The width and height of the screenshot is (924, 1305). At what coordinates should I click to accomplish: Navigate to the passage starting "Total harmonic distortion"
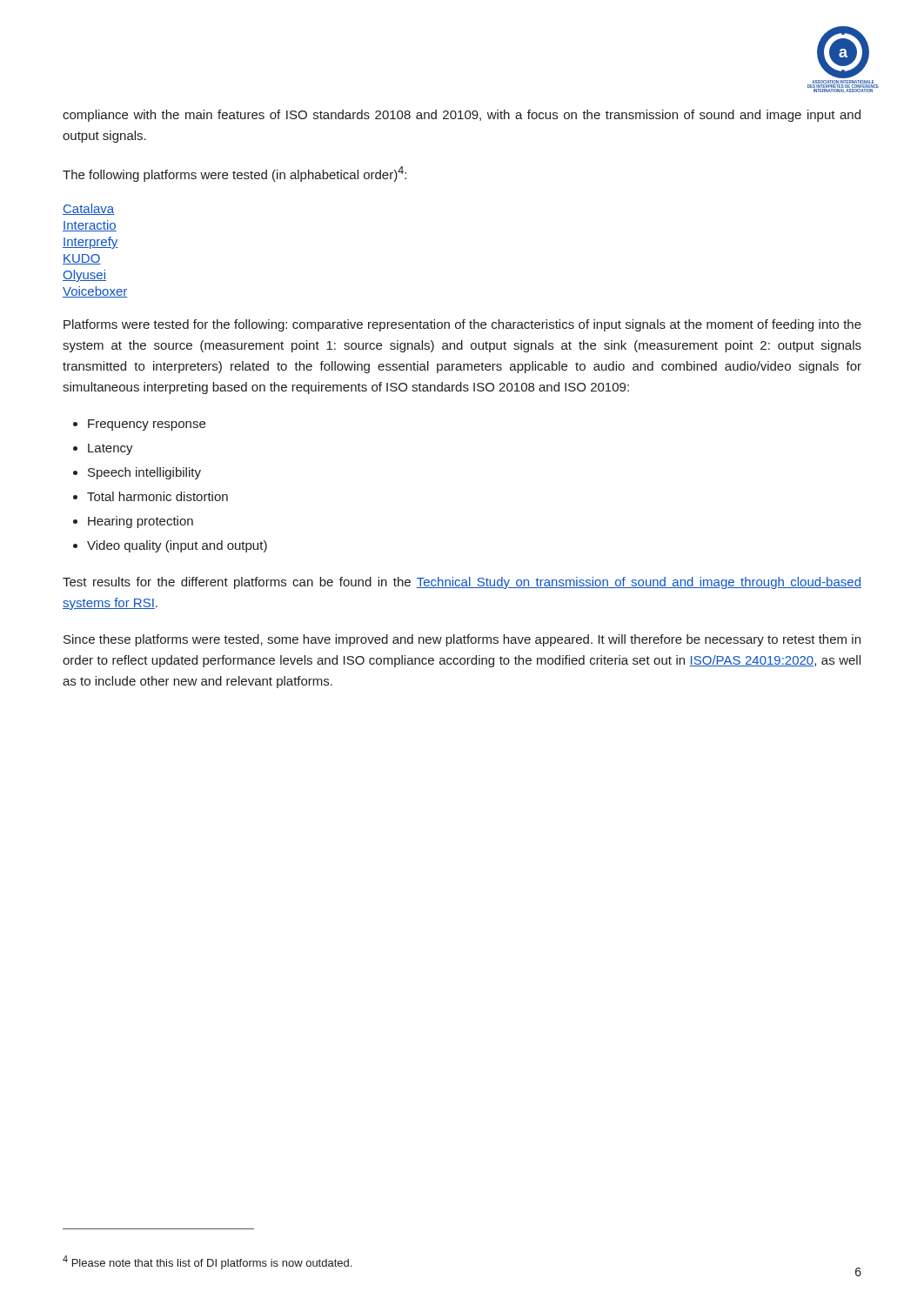[158, 496]
